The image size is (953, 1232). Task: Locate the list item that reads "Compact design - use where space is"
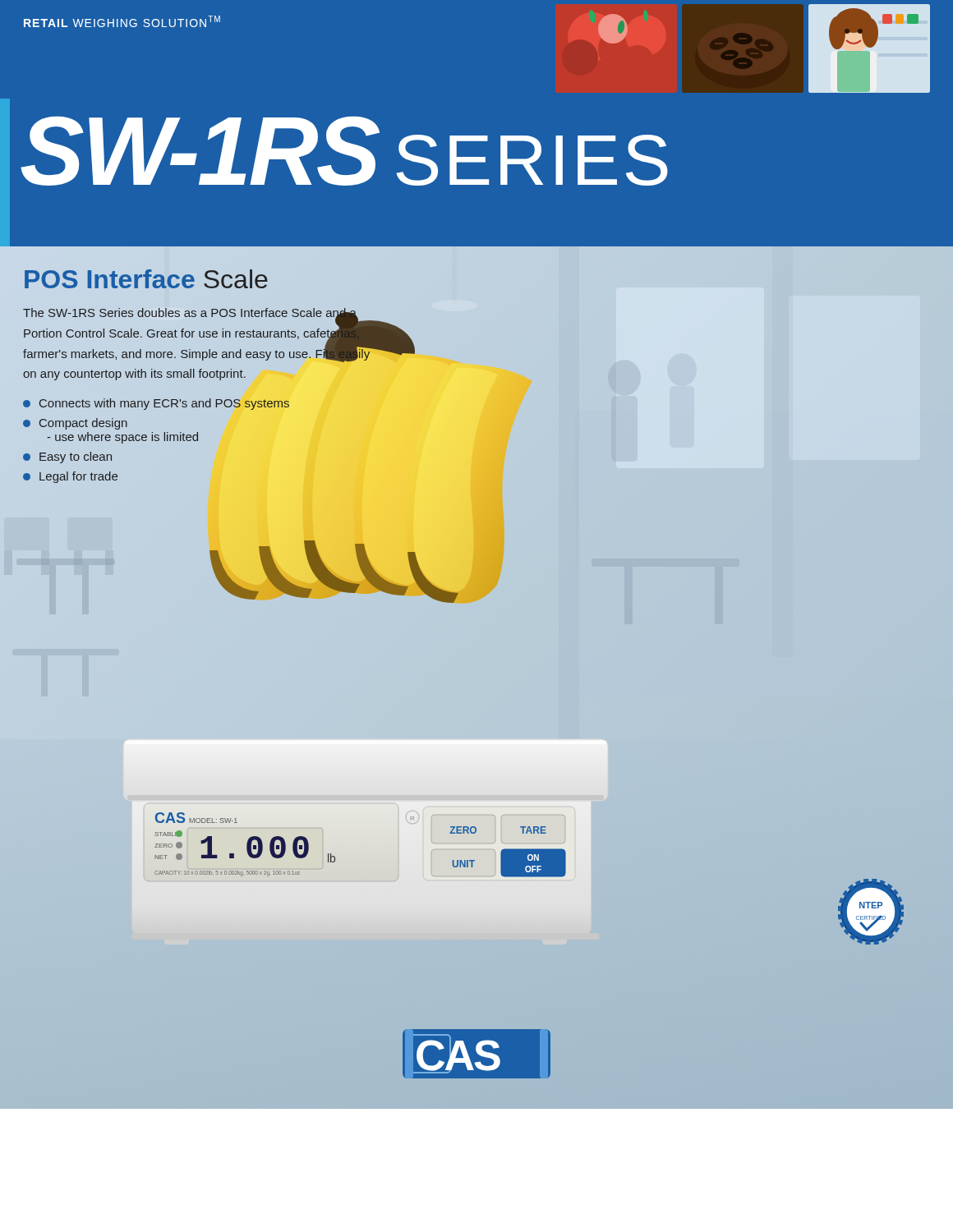click(200, 430)
